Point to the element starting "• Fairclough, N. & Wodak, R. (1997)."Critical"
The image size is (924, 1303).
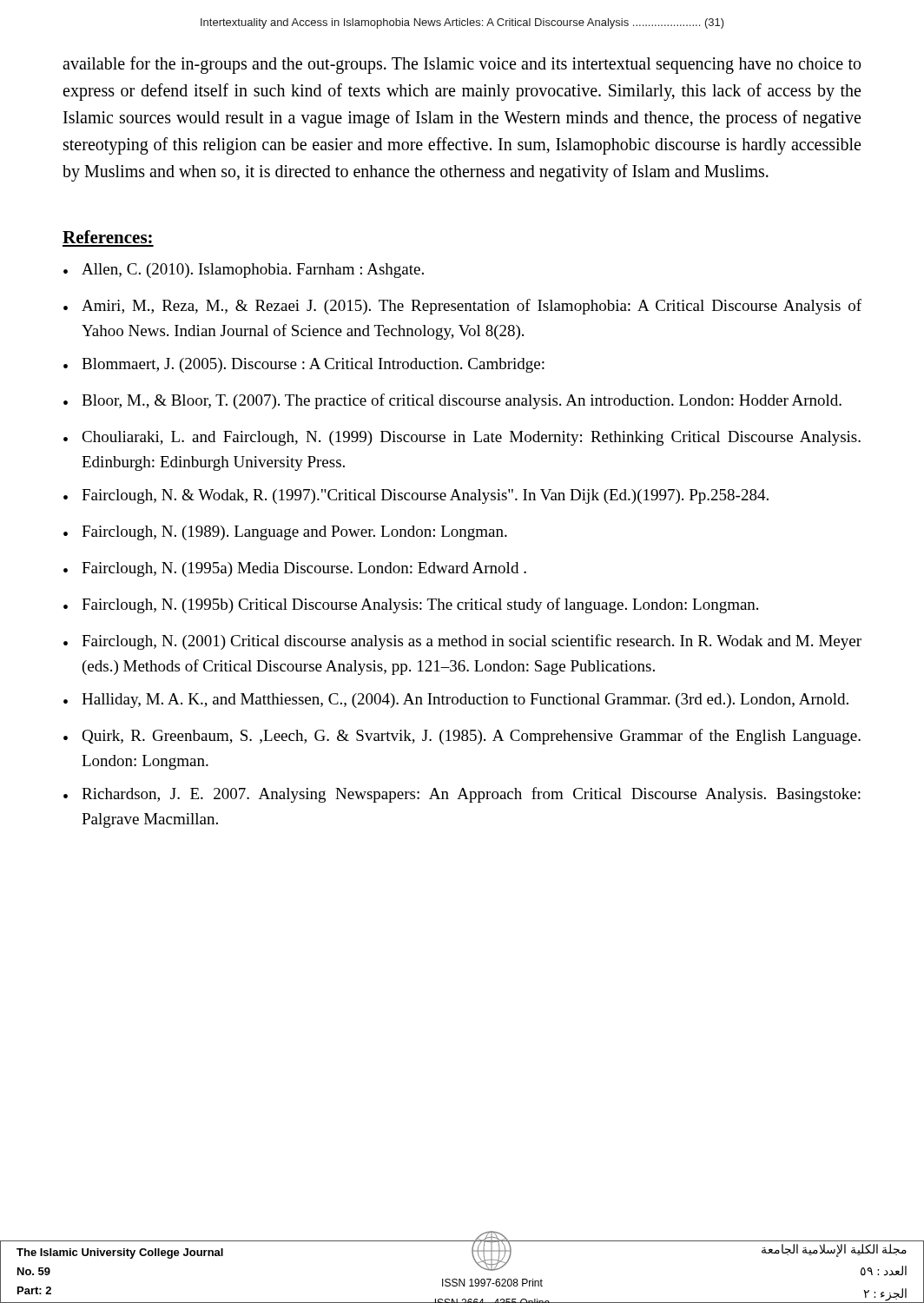pyautogui.click(x=462, y=497)
